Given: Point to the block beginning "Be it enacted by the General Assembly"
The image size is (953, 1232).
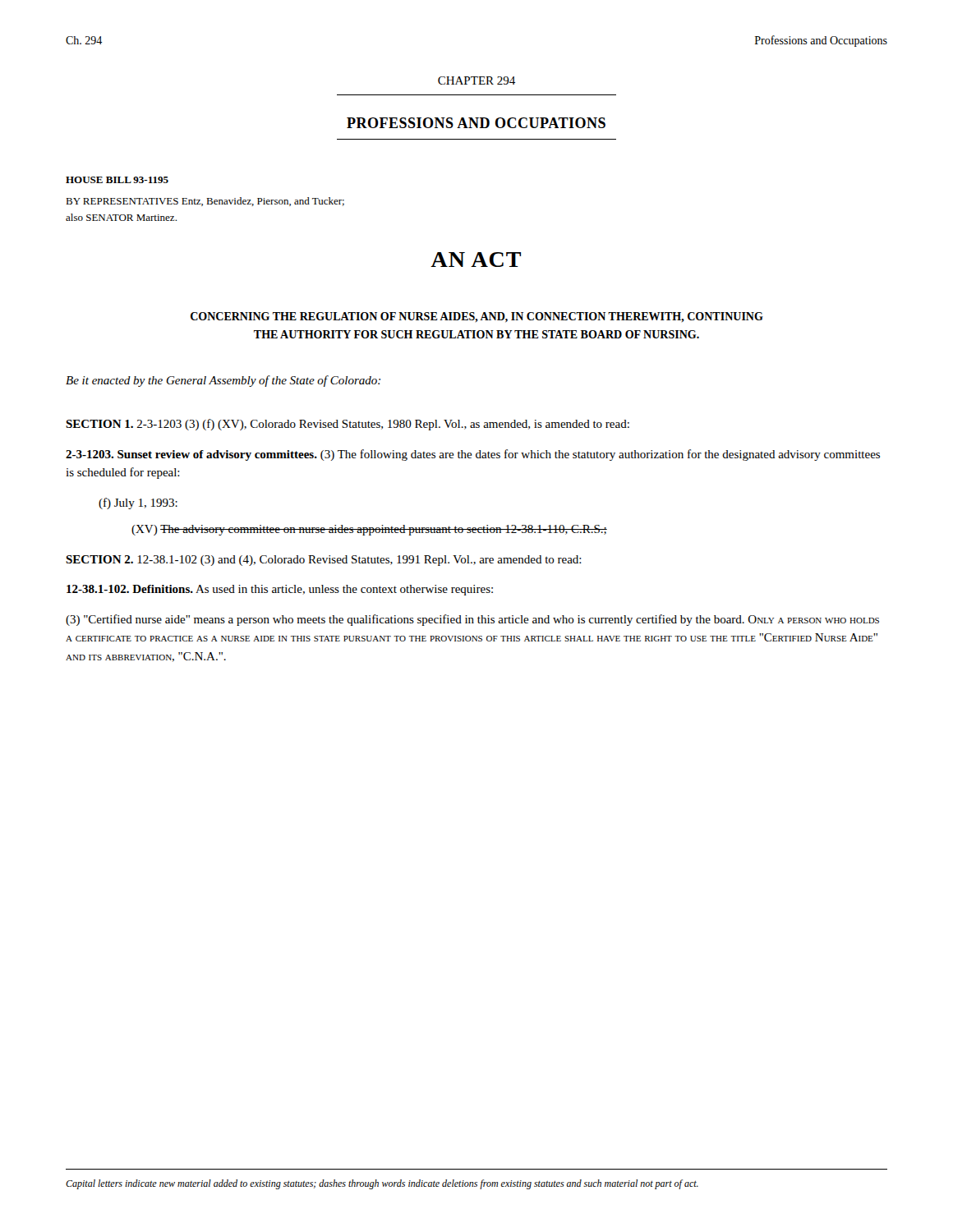Looking at the screenshot, I should coord(224,380).
